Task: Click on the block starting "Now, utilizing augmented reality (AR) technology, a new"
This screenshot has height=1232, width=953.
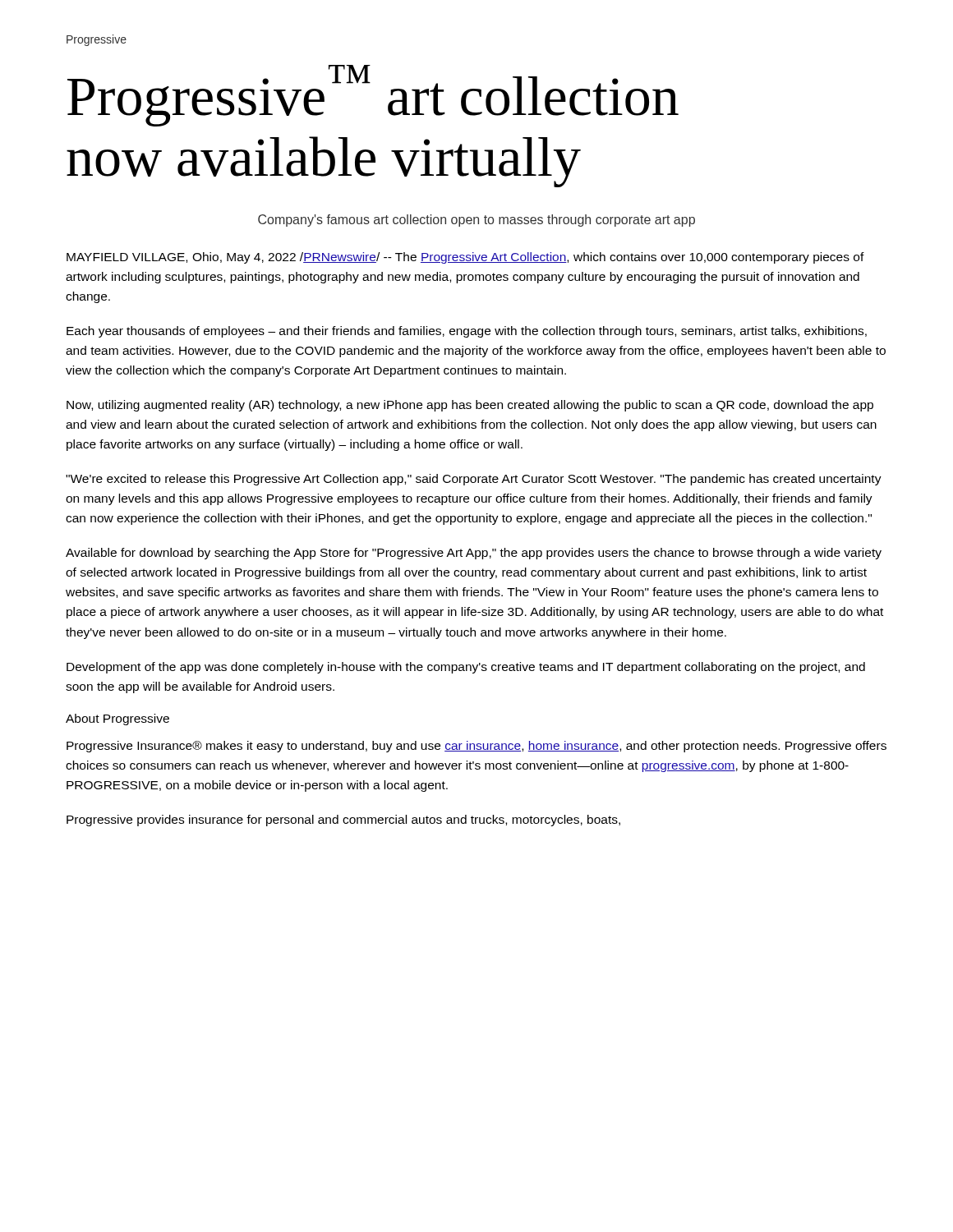Action: pyautogui.click(x=471, y=424)
